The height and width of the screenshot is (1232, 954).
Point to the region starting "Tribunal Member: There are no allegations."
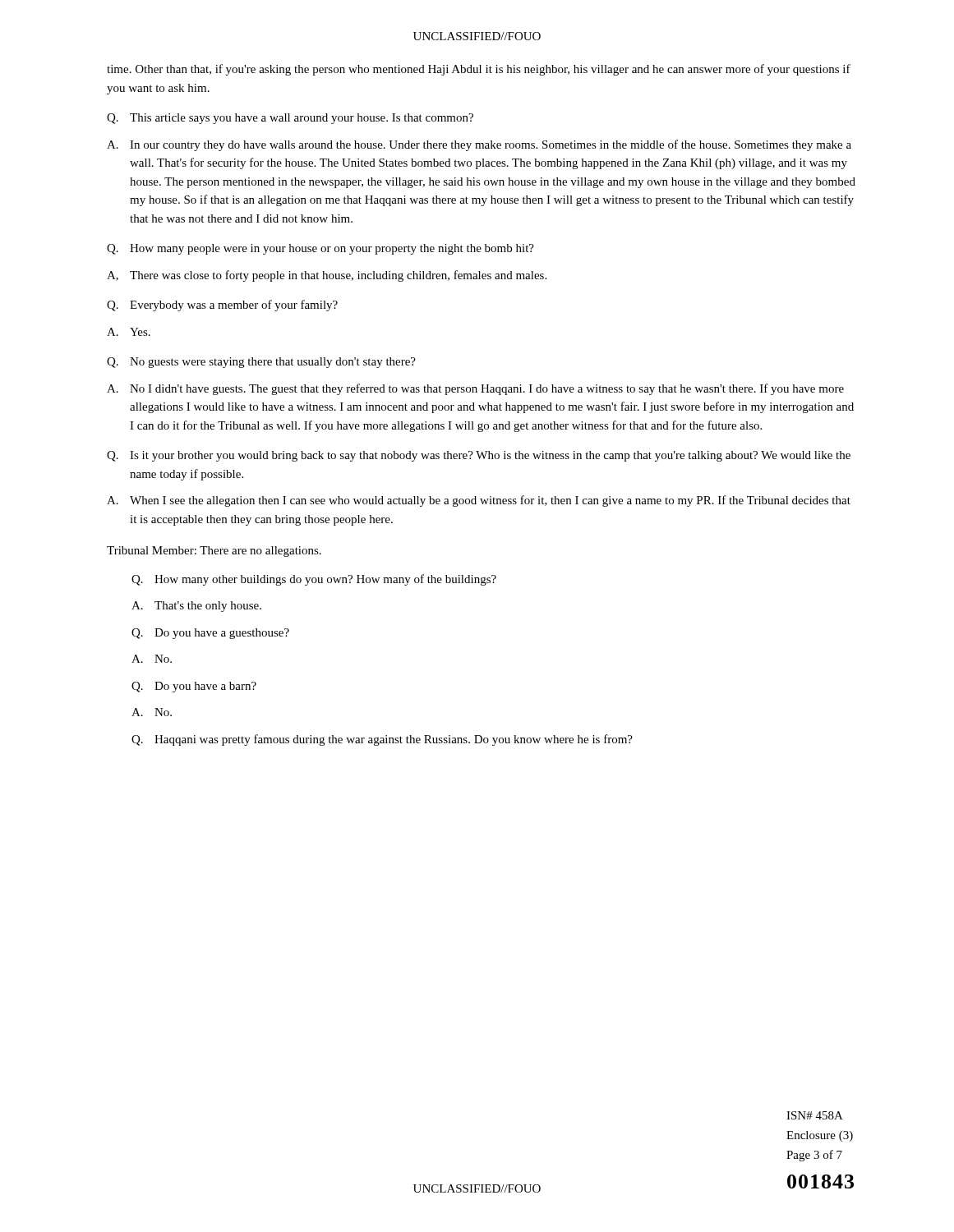214,550
